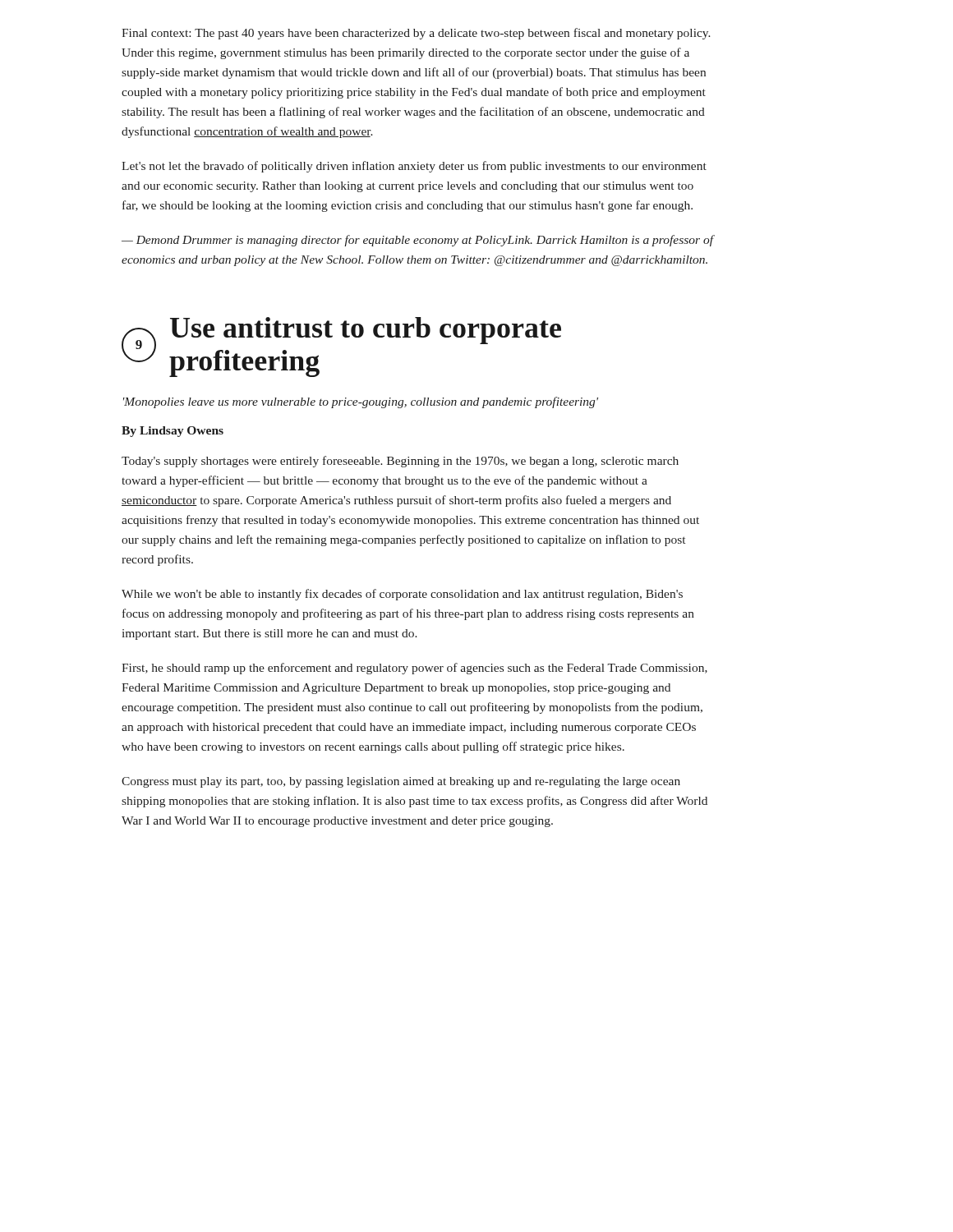Point to the text starting "By Lindsay Owens"
Viewport: 953px width, 1232px height.
click(x=173, y=430)
